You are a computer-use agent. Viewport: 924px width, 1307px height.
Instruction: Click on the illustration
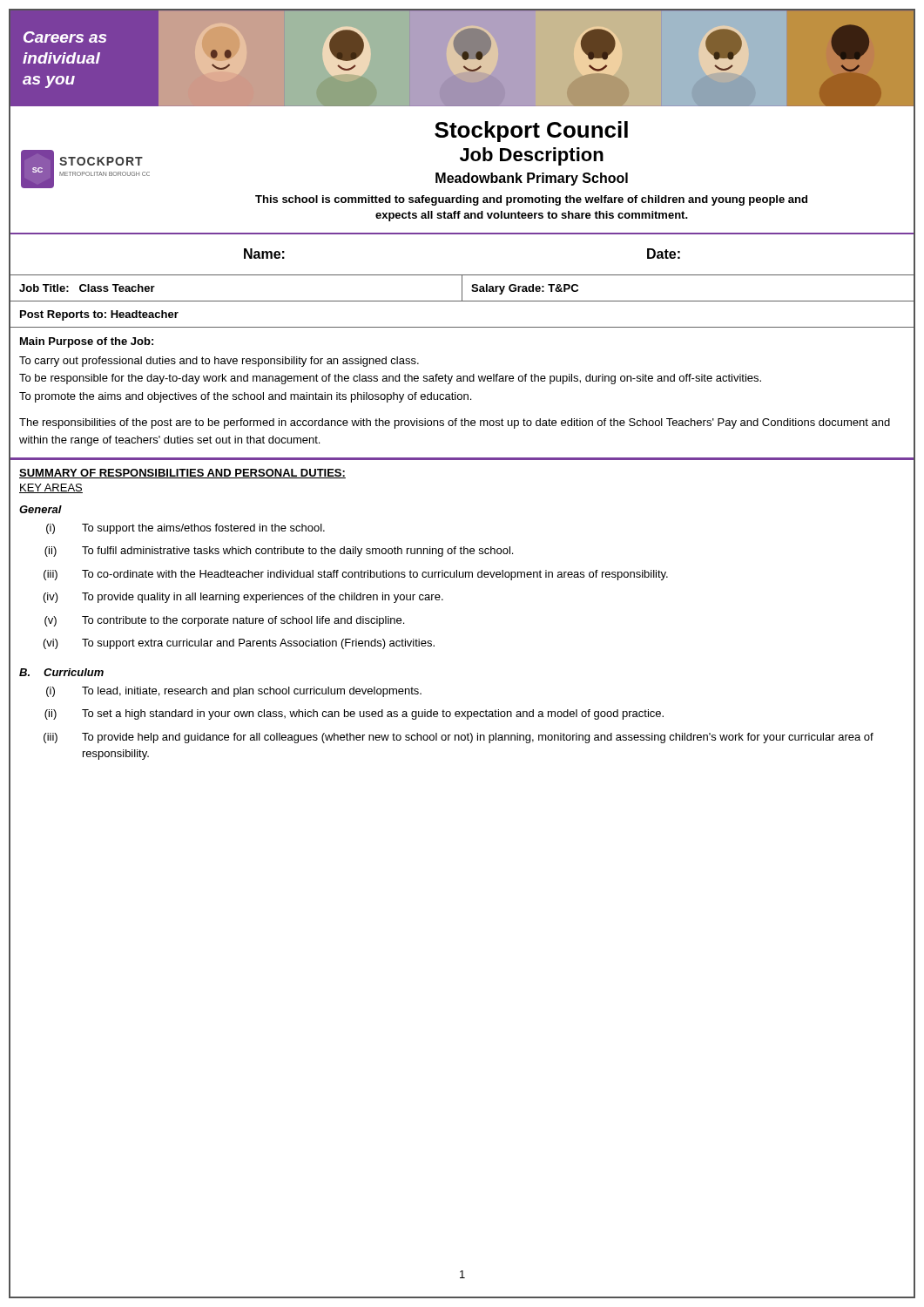[x=462, y=58]
